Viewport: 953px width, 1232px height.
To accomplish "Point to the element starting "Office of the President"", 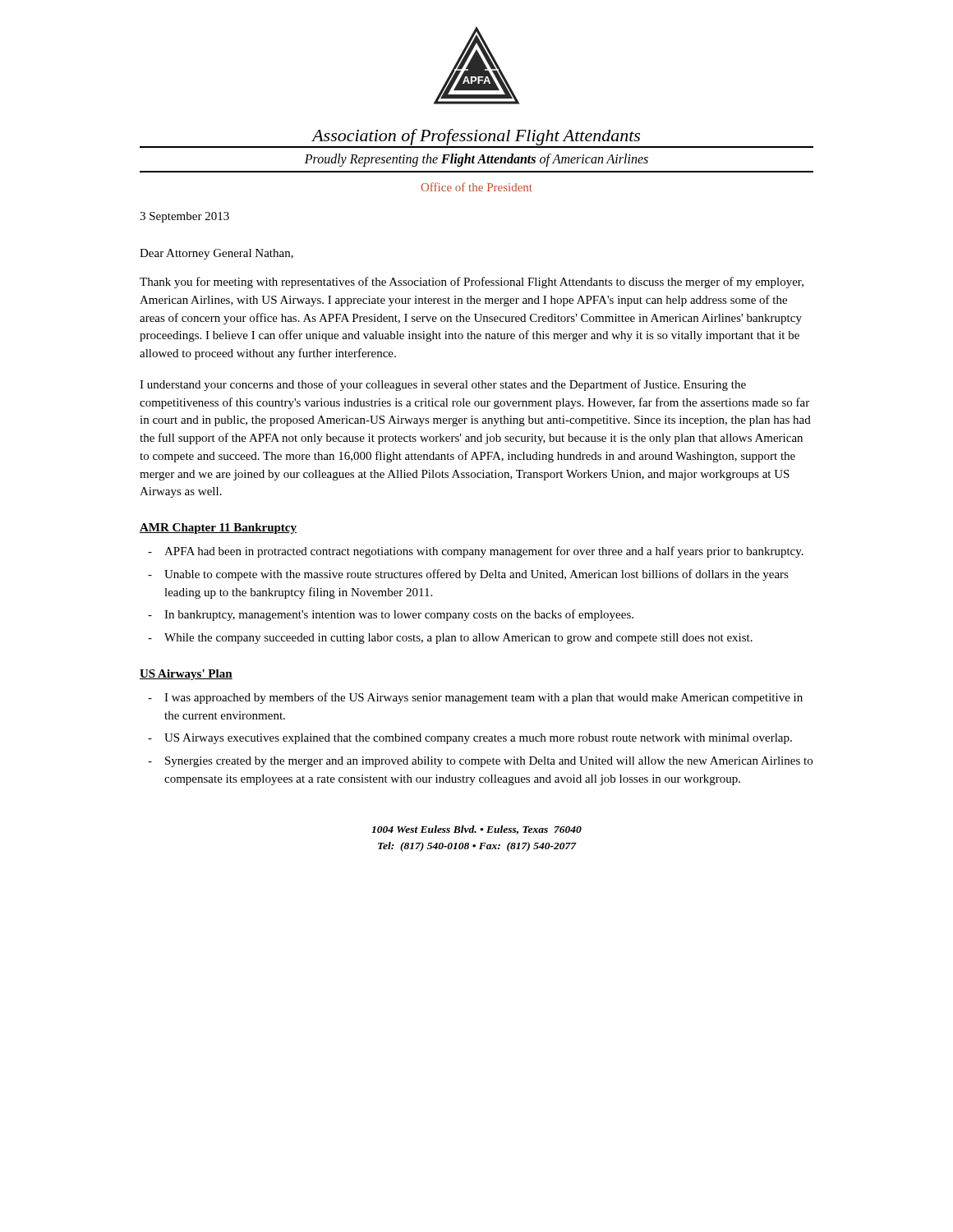I will click(x=476, y=187).
